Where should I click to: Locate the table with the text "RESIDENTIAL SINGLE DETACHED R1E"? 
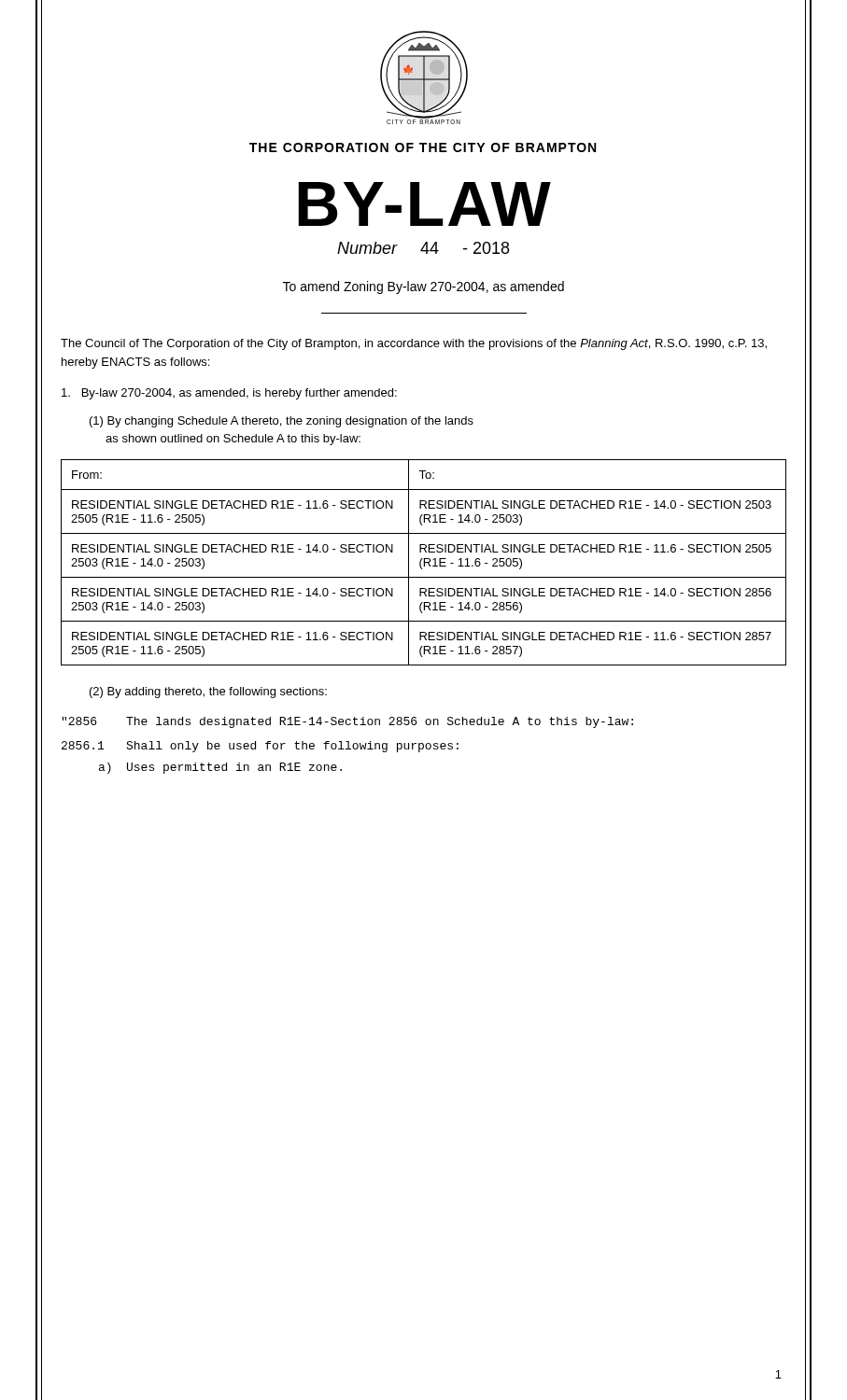pyautogui.click(x=424, y=562)
